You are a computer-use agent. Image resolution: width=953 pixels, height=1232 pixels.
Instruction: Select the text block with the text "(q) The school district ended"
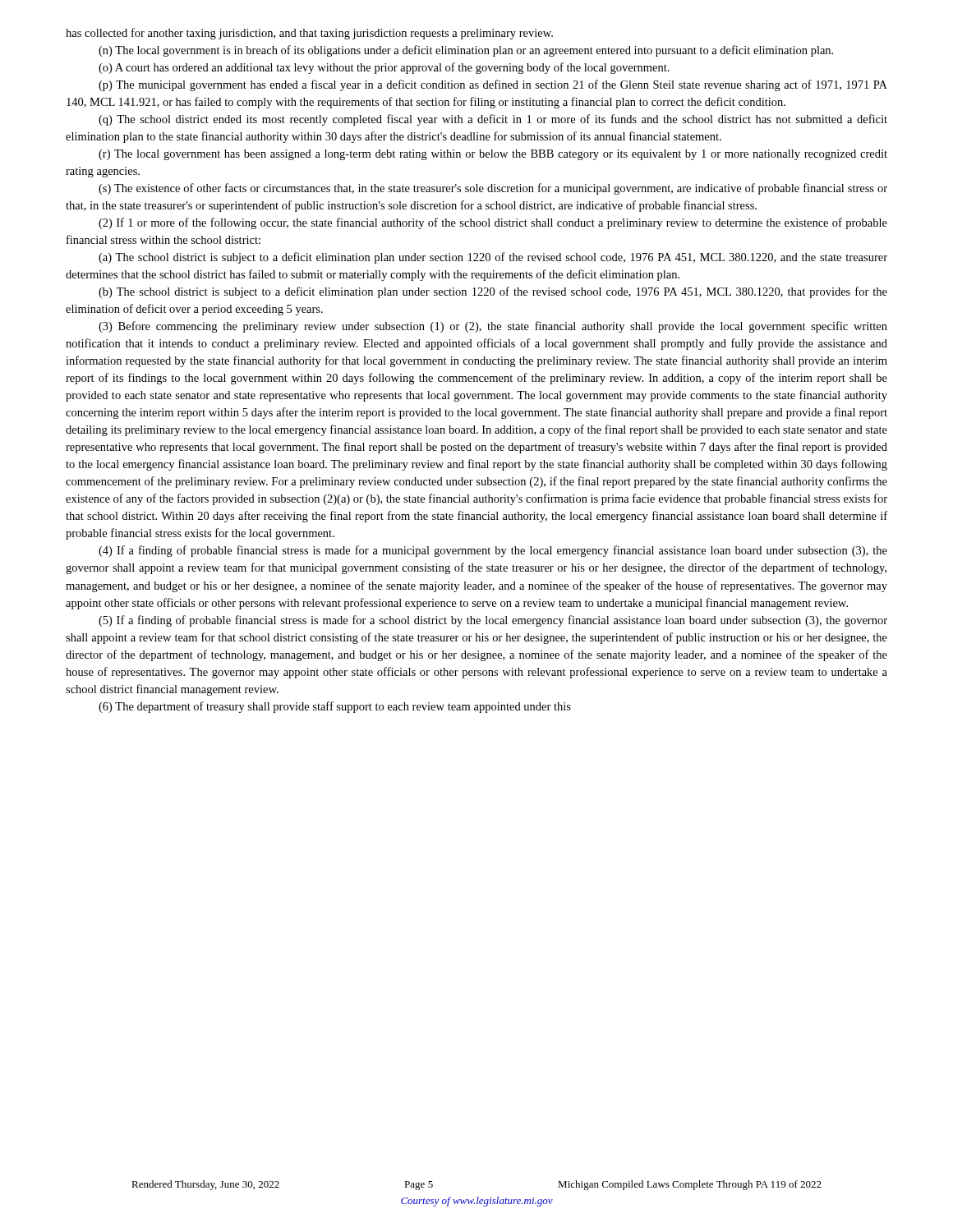[476, 128]
